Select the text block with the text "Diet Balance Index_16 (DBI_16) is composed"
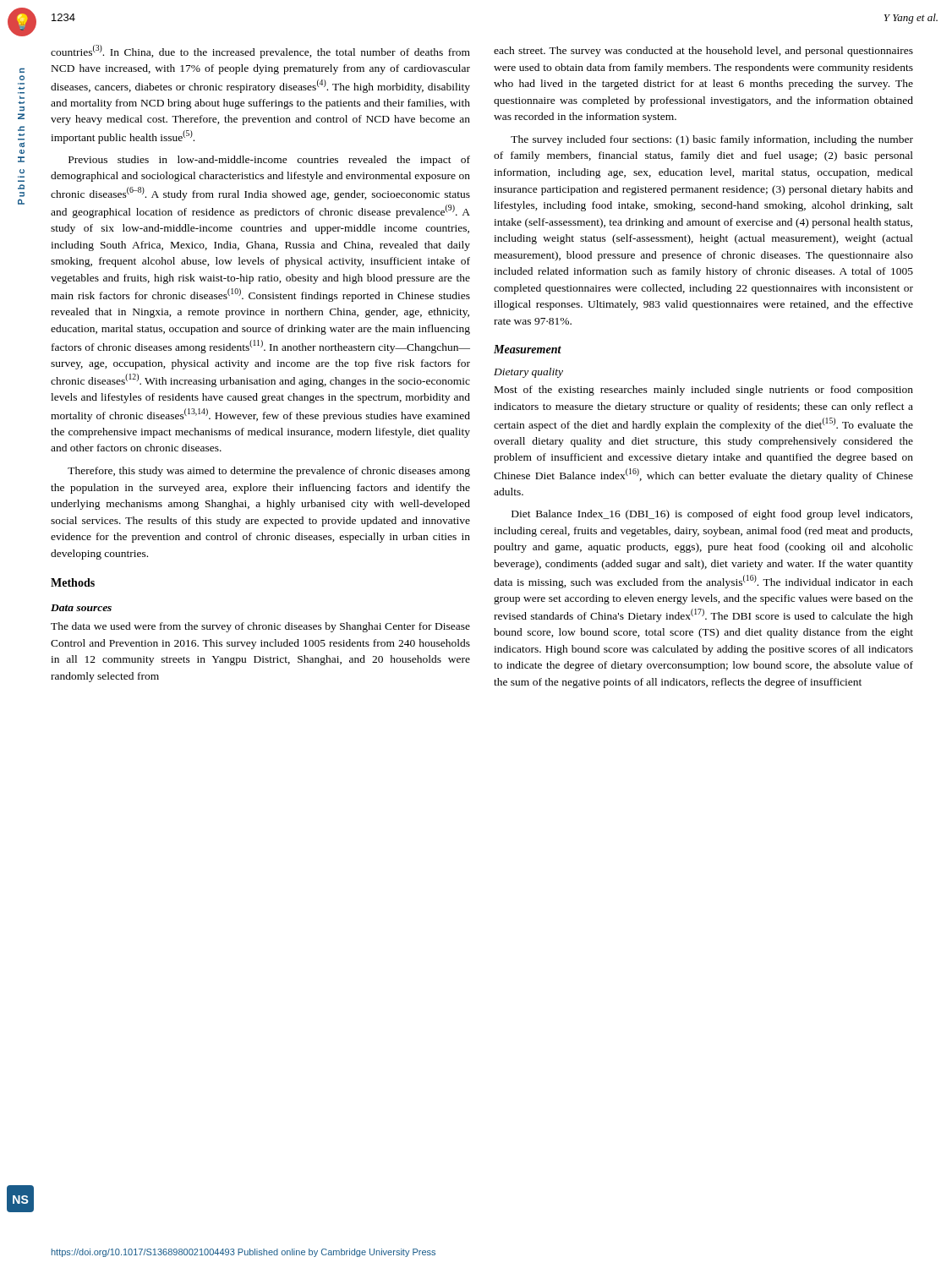This screenshot has height=1268, width=952. pos(703,598)
